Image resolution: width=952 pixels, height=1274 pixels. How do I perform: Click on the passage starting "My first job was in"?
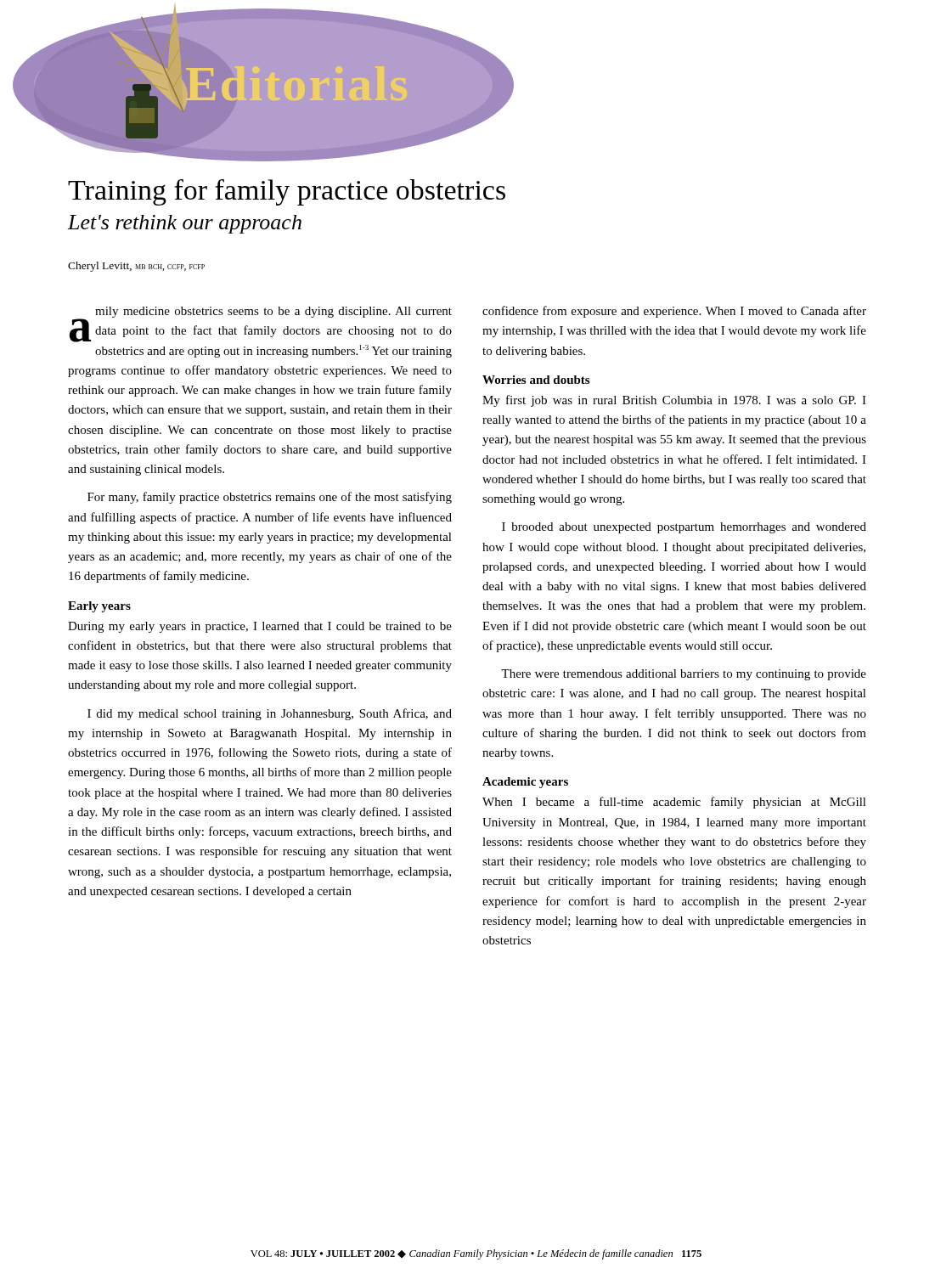[674, 450]
